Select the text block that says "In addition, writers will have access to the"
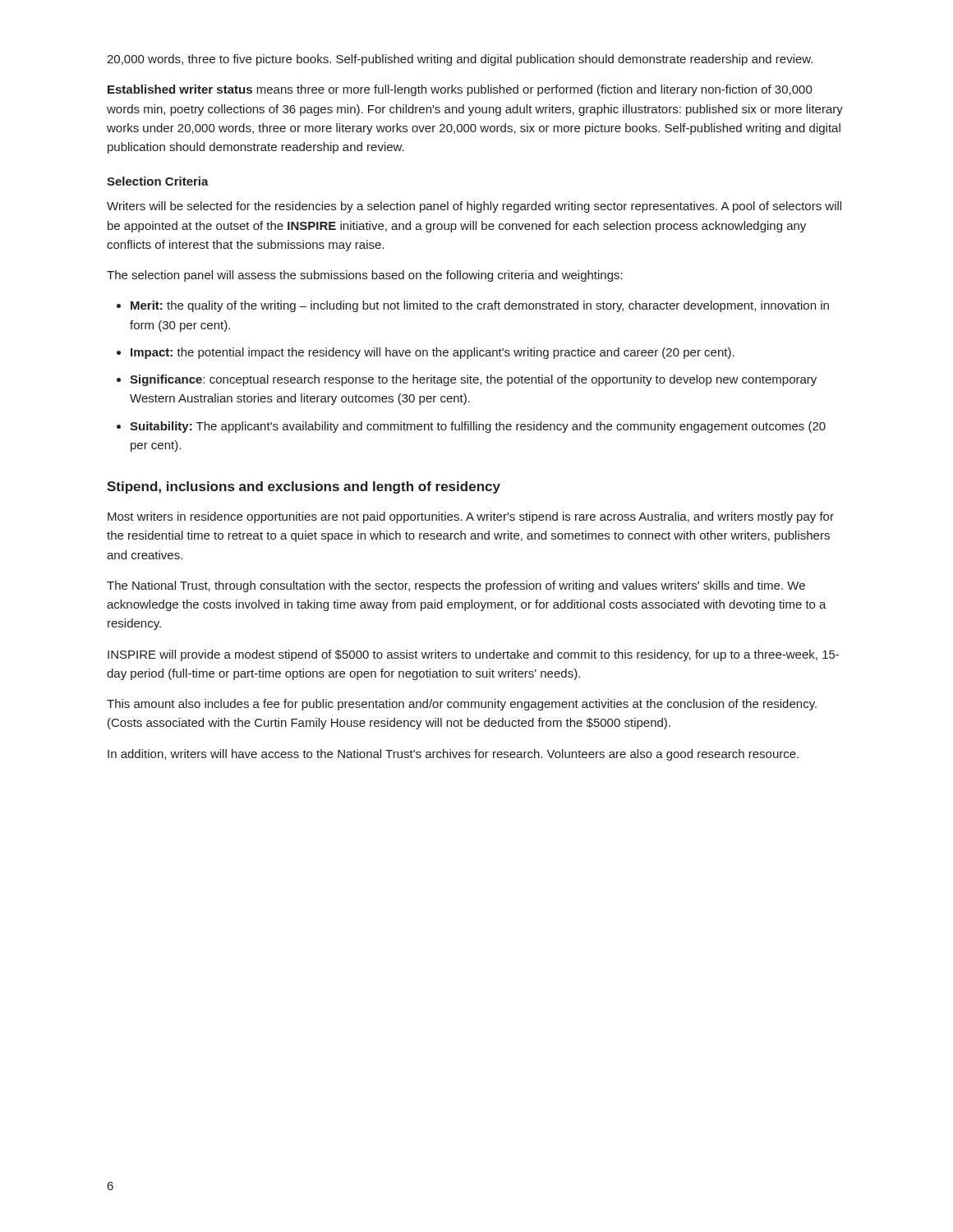Image resolution: width=953 pixels, height=1232 pixels. [x=453, y=753]
